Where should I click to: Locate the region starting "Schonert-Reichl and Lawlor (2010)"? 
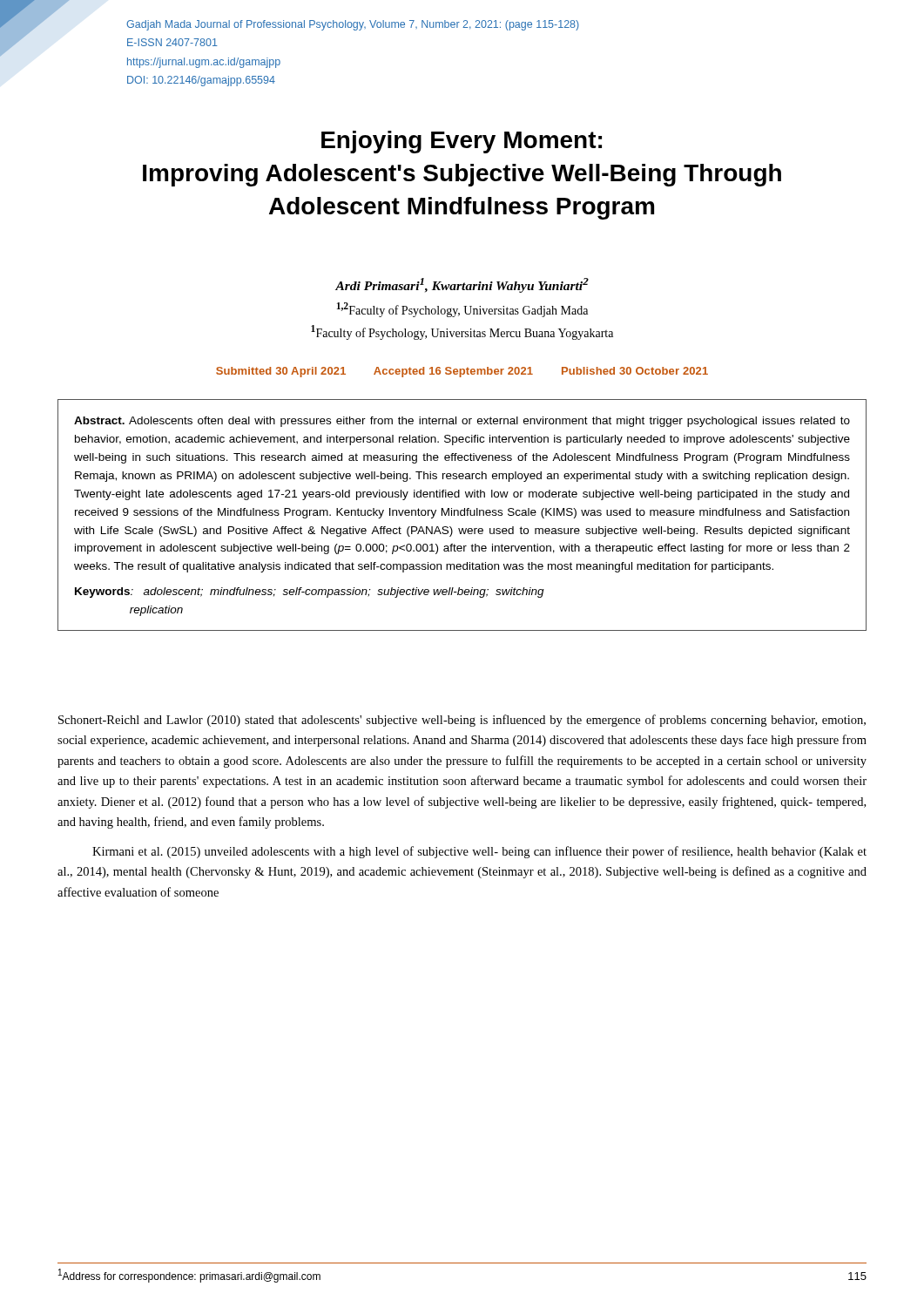(462, 807)
